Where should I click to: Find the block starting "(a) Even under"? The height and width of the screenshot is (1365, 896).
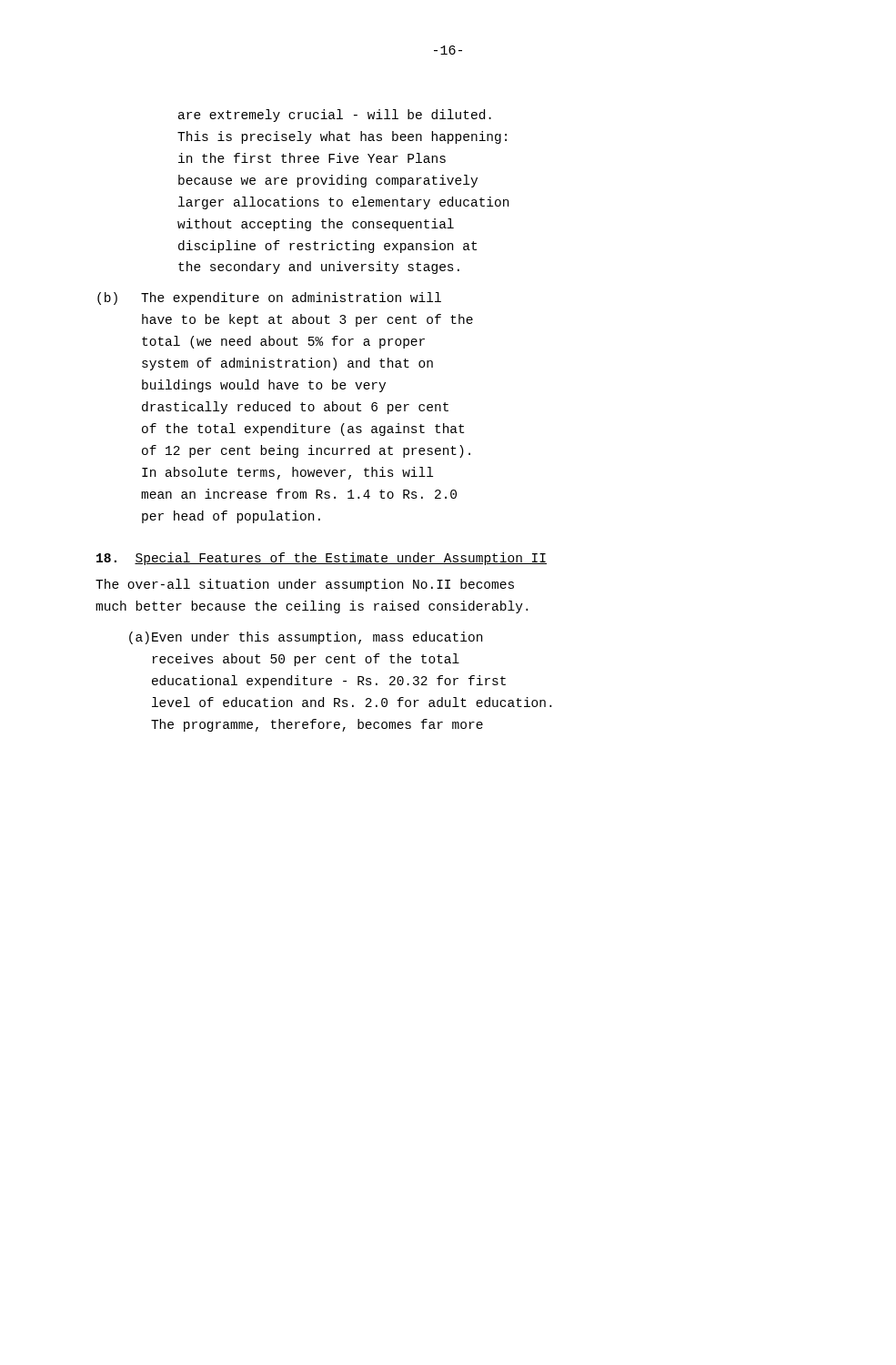(468, 683)
